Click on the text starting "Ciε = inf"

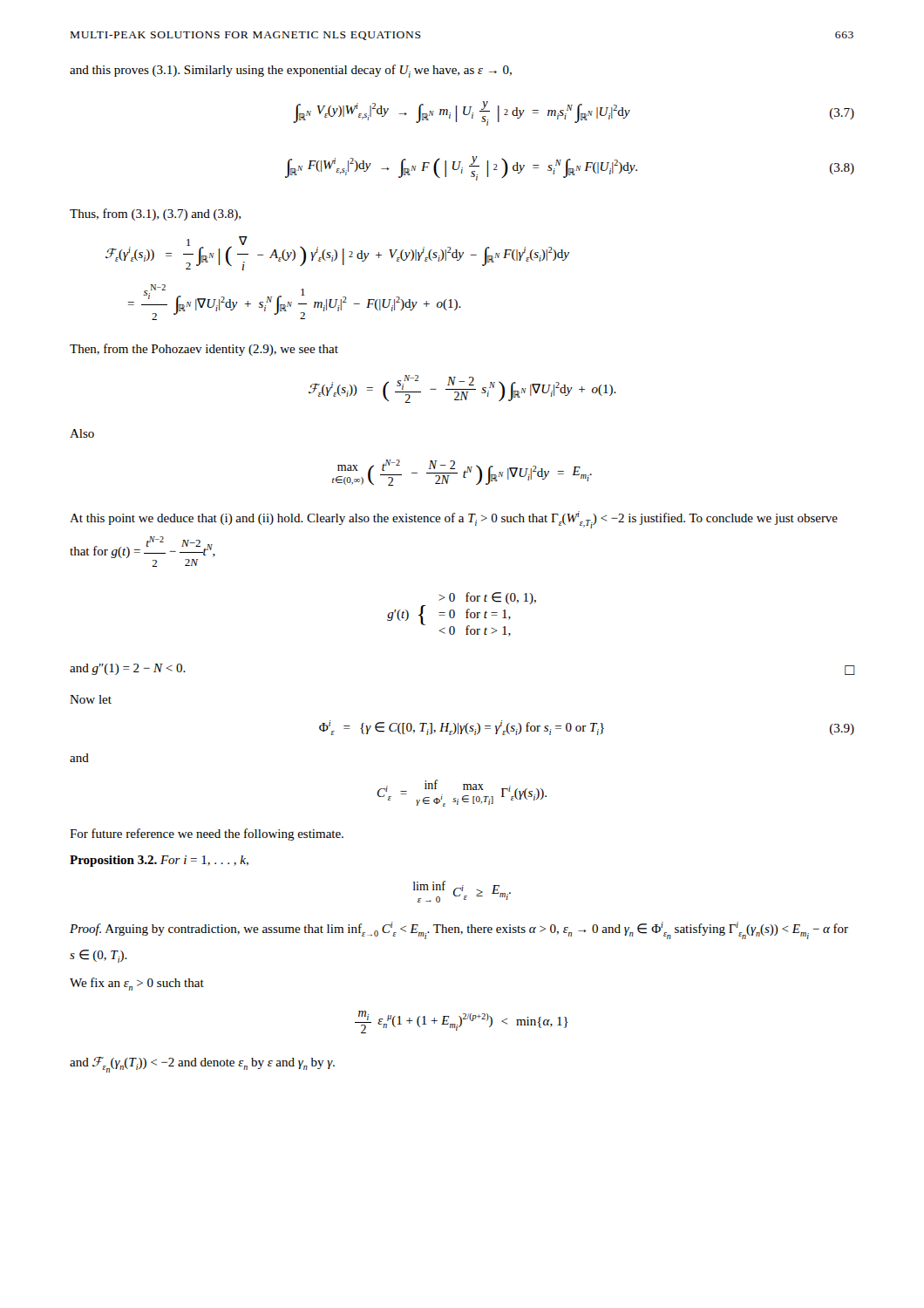pos(462,793)
